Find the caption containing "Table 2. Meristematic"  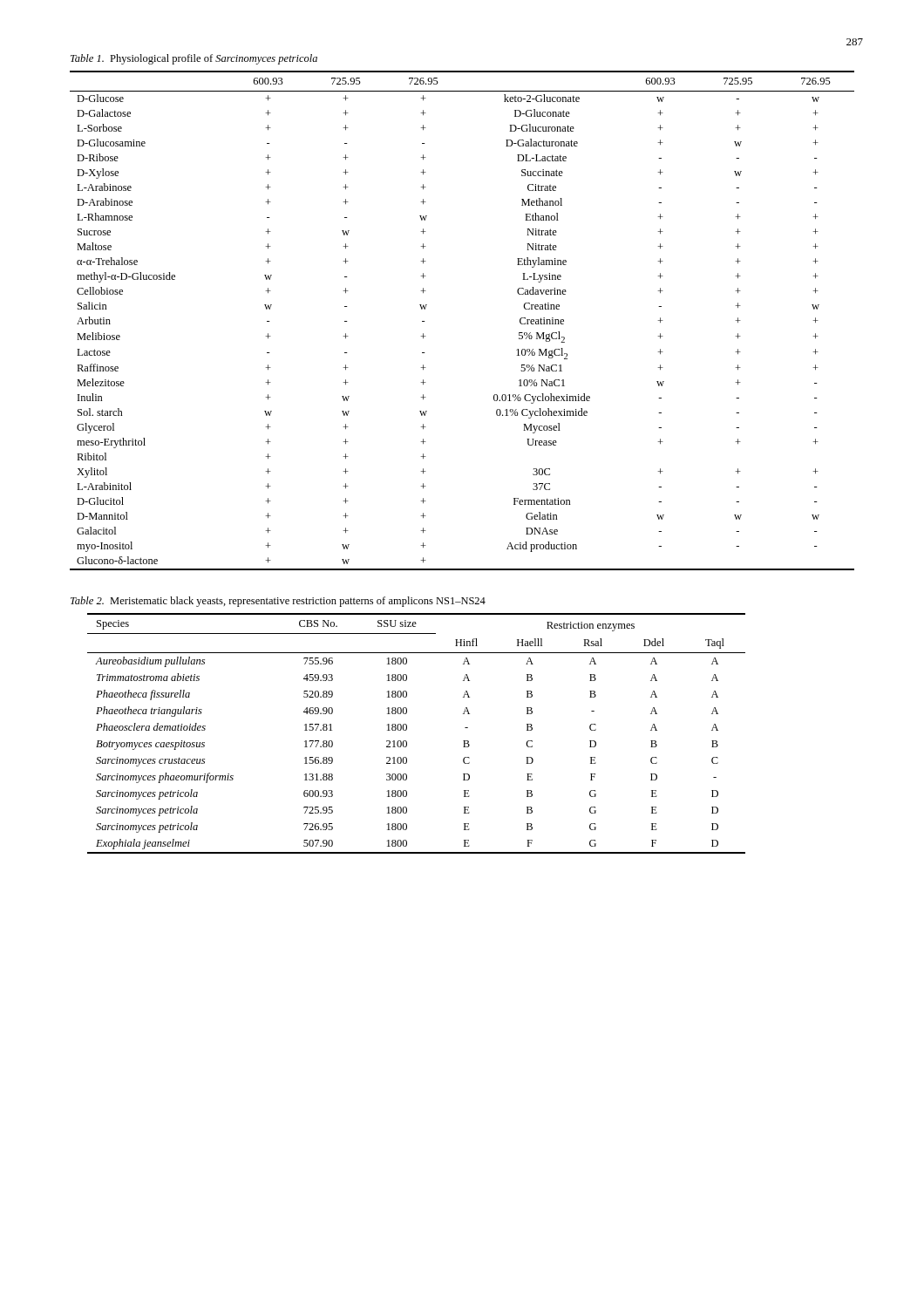[278, 601]
